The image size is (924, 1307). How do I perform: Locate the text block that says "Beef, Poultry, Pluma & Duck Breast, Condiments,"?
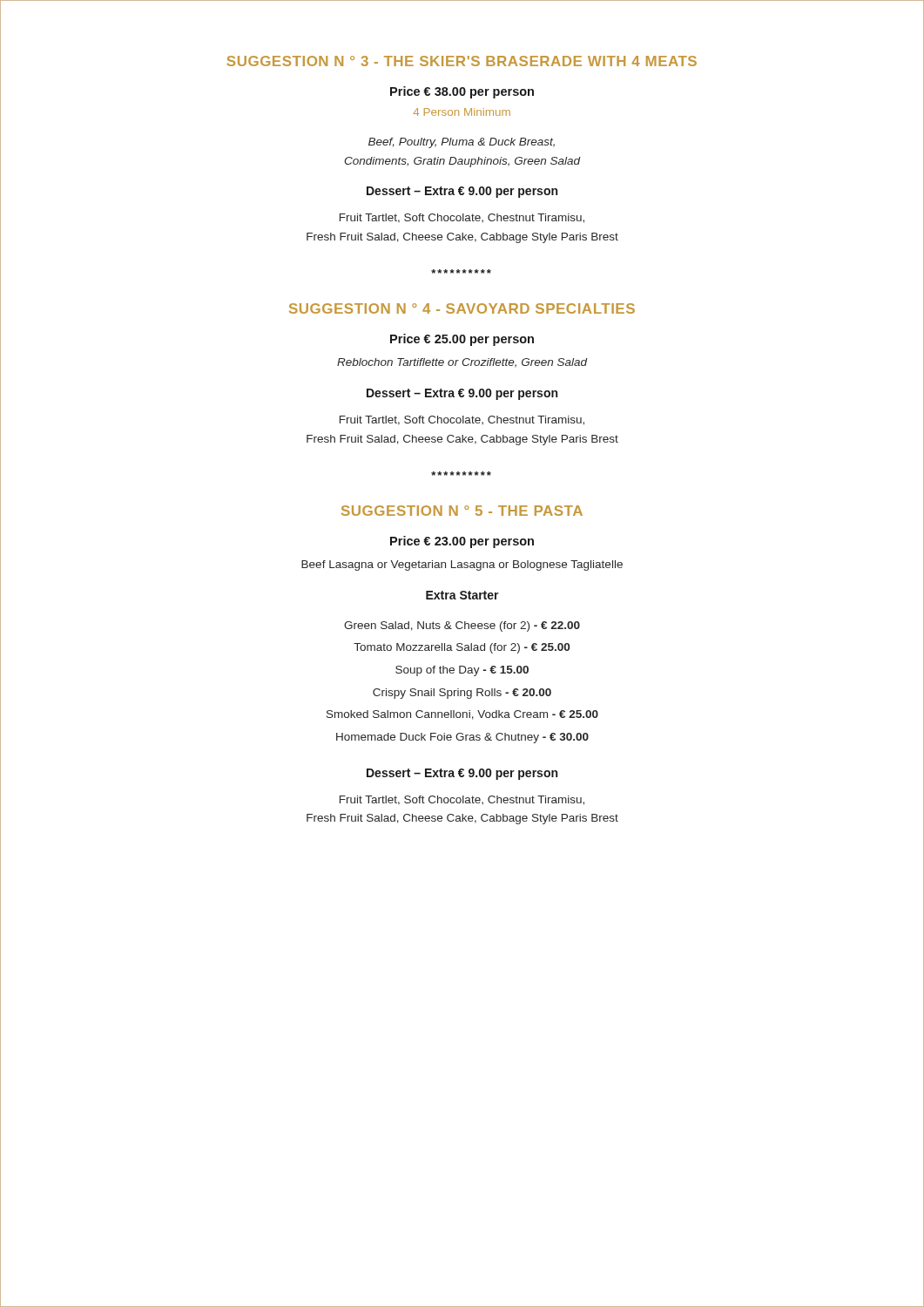(x=462, y=151)
